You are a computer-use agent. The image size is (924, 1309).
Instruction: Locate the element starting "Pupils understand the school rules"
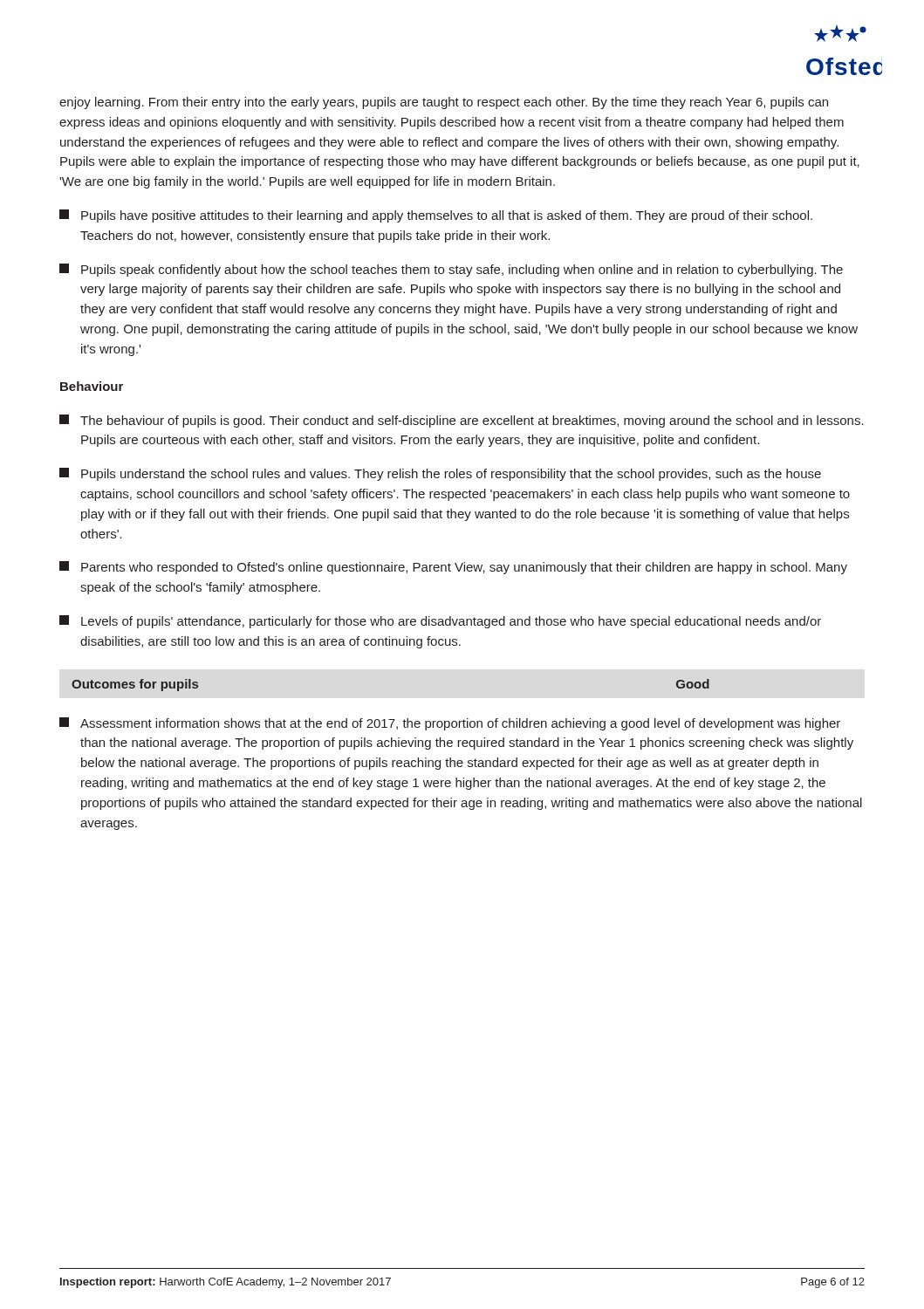point(462,504)
